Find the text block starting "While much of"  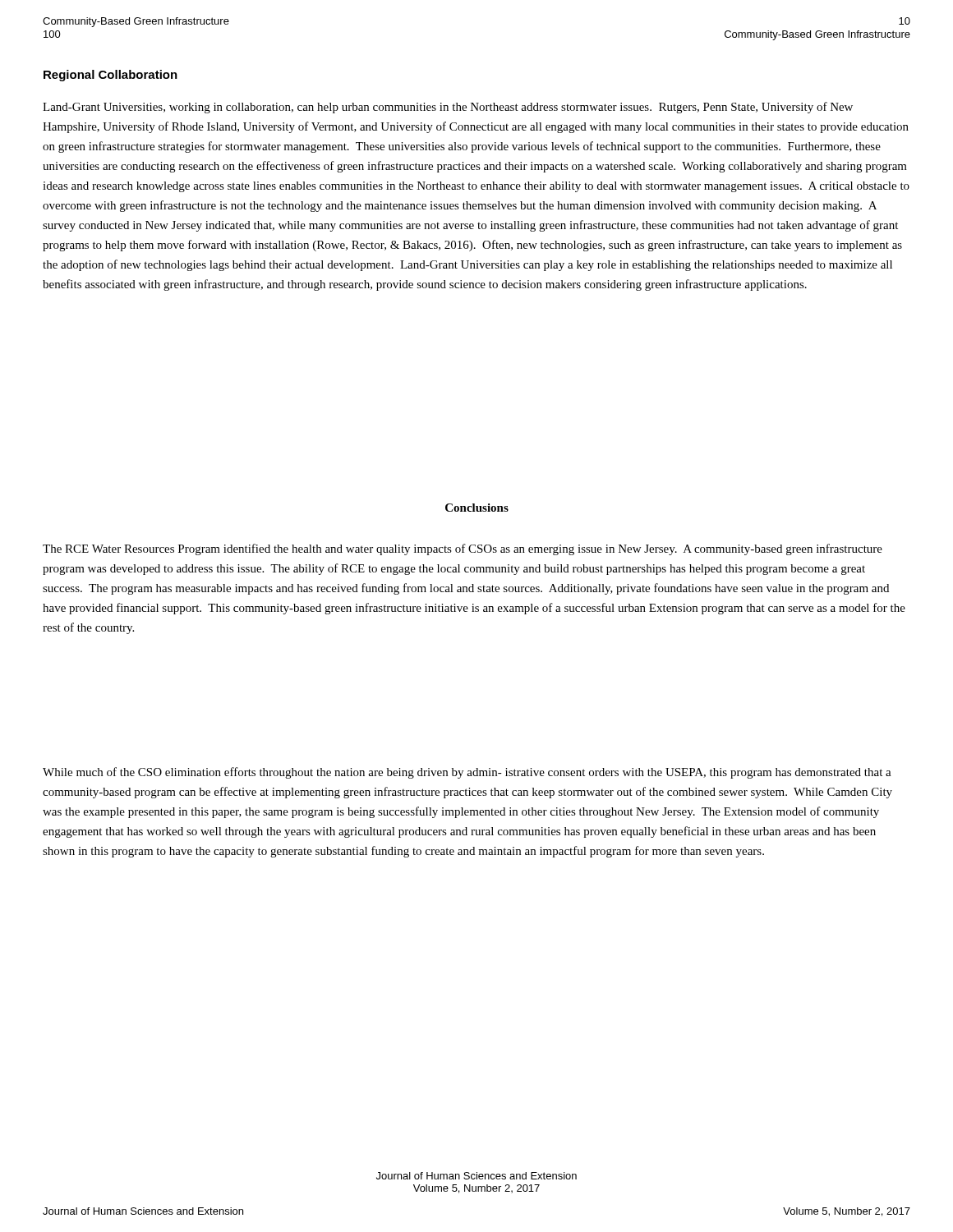point(467,811)
